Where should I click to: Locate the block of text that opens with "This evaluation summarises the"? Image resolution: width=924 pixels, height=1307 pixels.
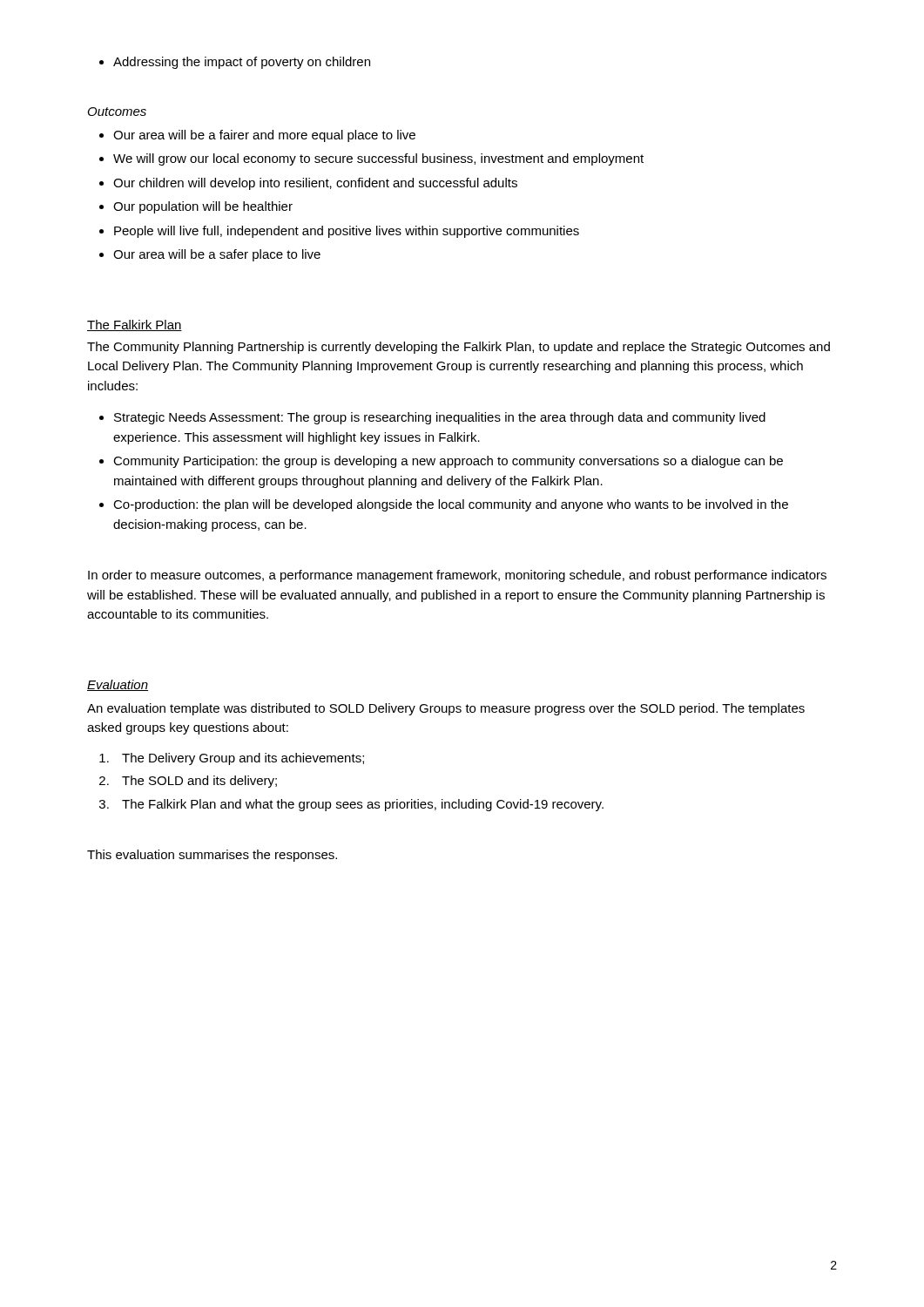[x=212, y=856]
